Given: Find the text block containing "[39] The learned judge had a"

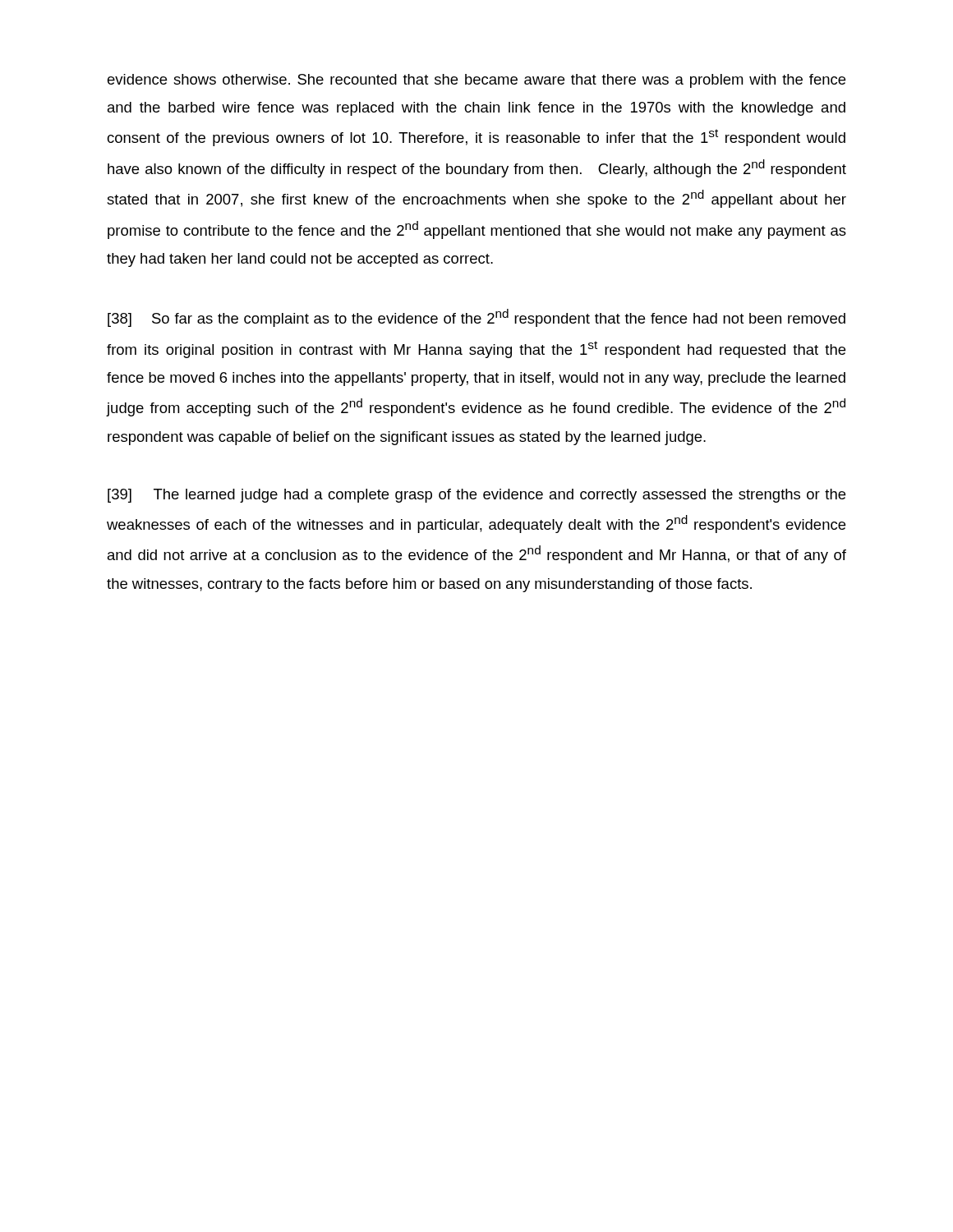Looking at the screenshot, I should coord(476,539).
